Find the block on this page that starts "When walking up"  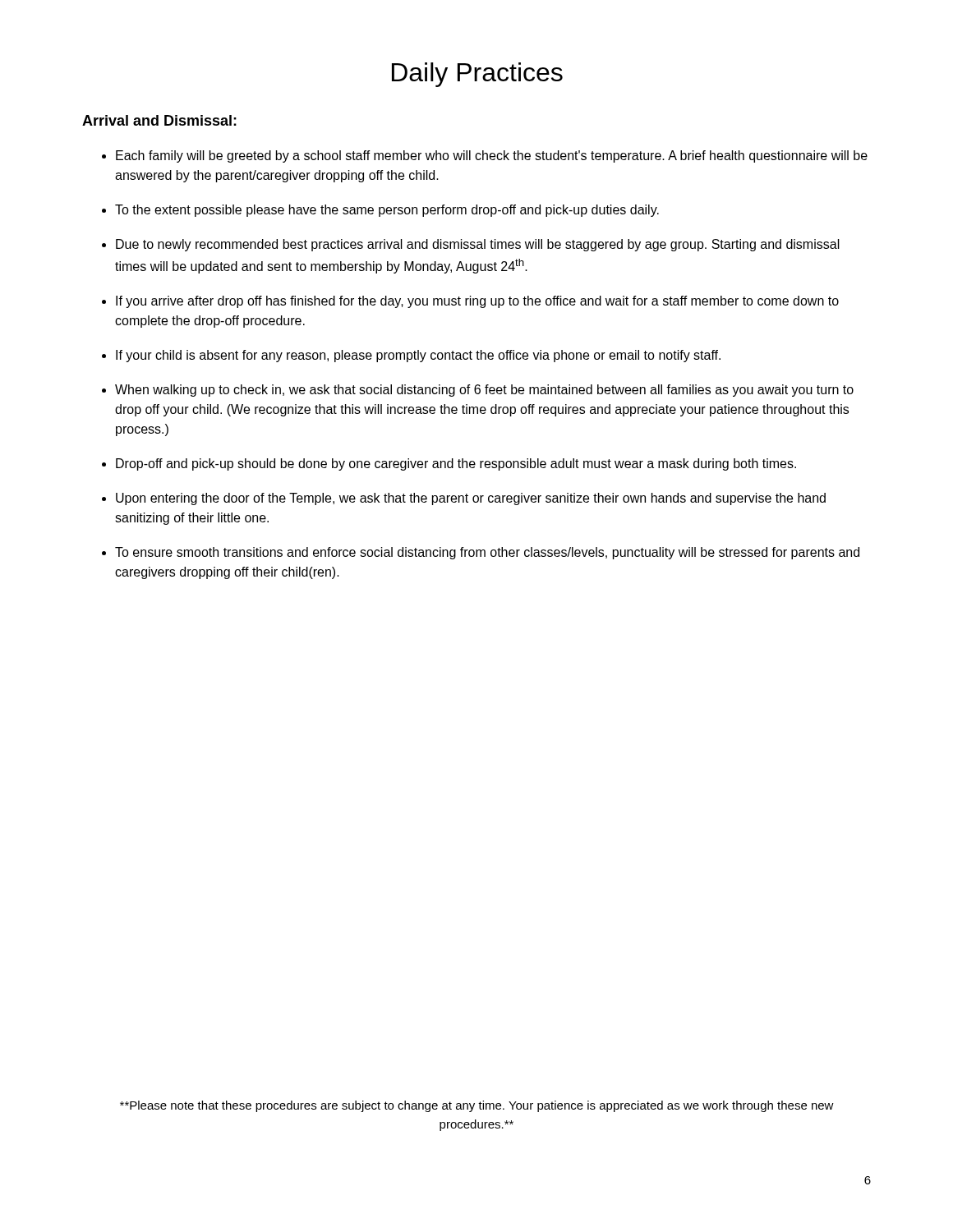pos(484,410)
